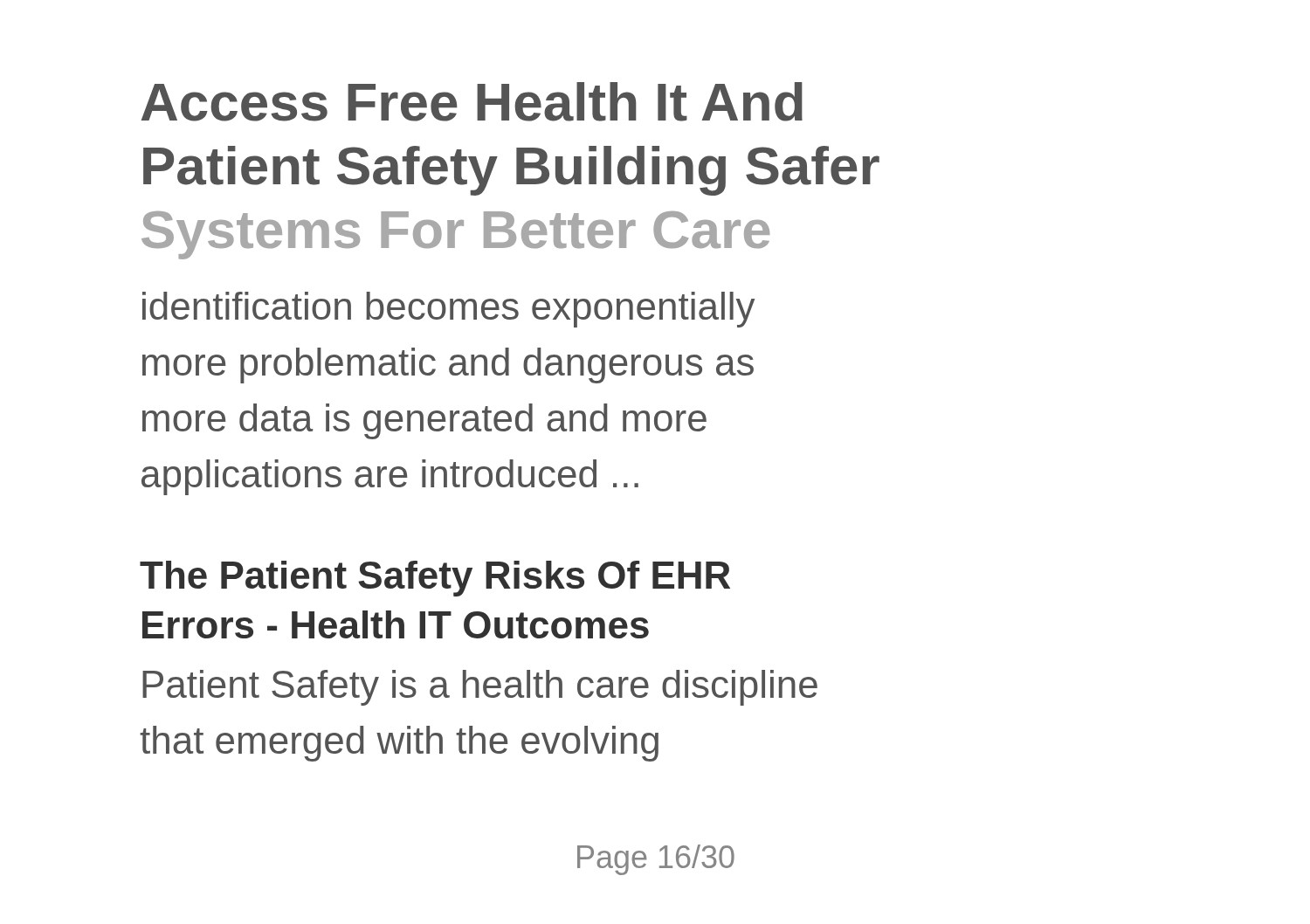Find the title on this page that starts "Access Free Health It And Patient Safety Building"
The width and height of the screenshot is (1310, 924).
655,286
